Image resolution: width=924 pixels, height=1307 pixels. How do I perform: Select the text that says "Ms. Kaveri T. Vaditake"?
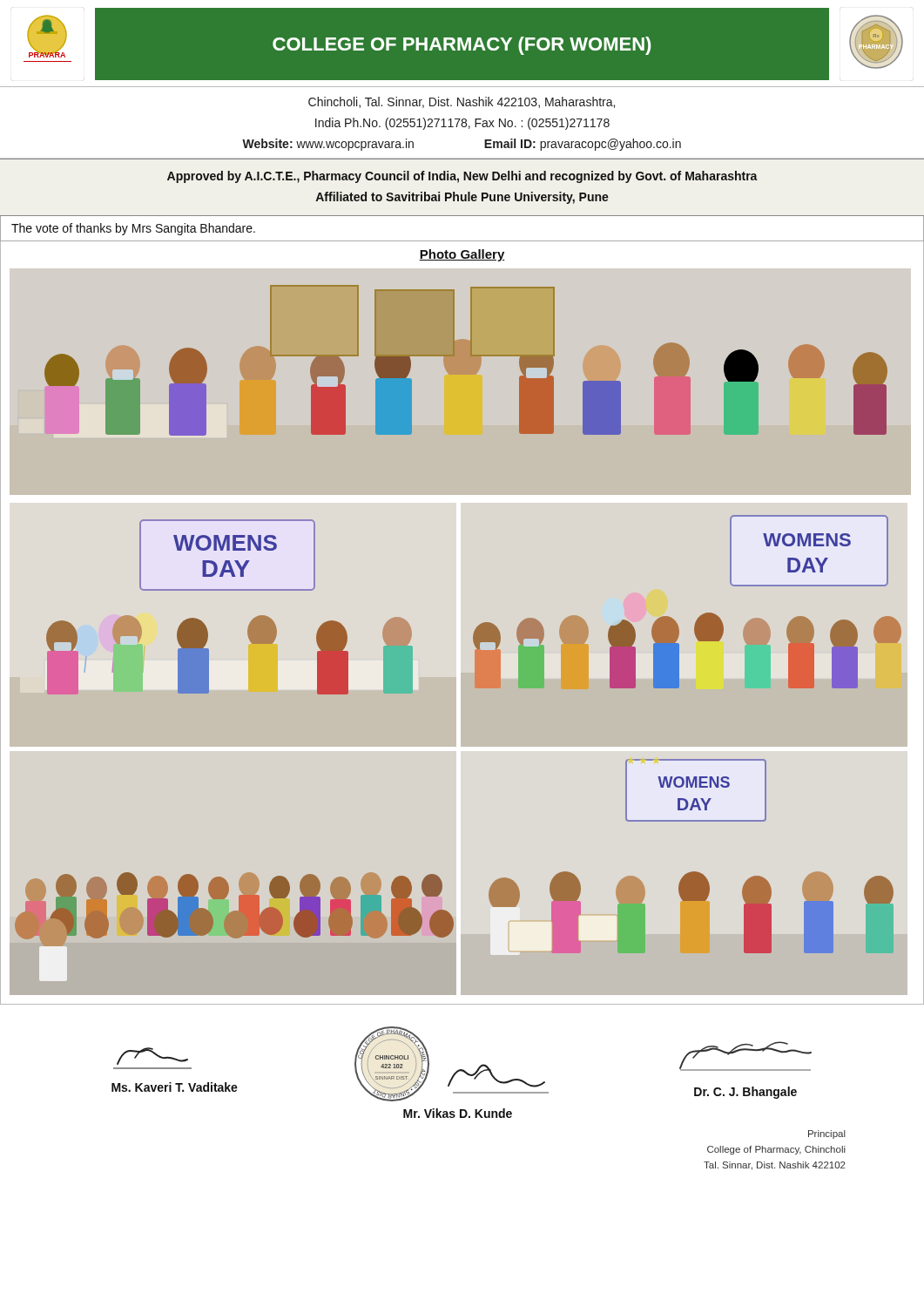[x=174, y=1087]
